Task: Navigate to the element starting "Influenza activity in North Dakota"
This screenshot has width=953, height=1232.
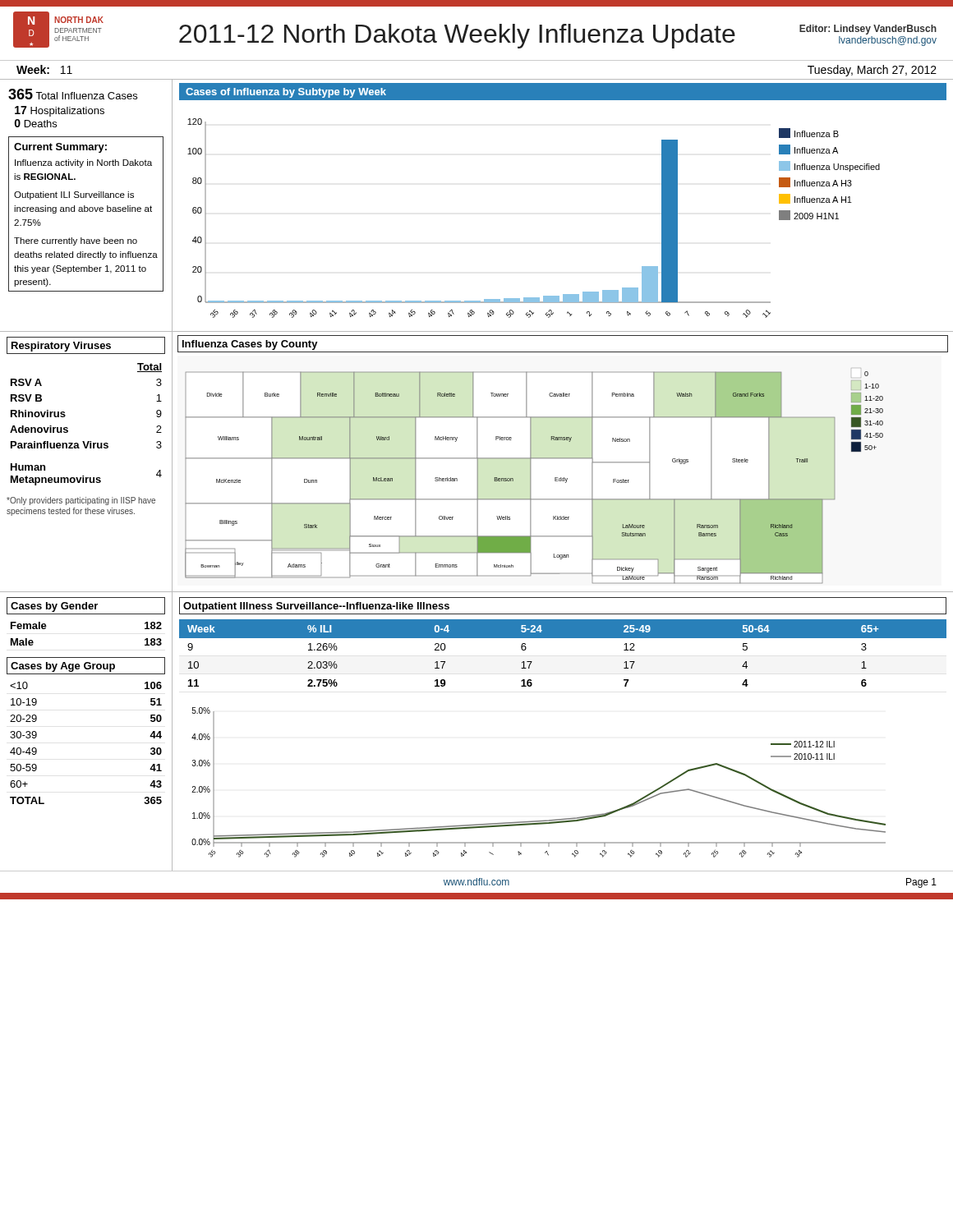Action: [83, 169]
